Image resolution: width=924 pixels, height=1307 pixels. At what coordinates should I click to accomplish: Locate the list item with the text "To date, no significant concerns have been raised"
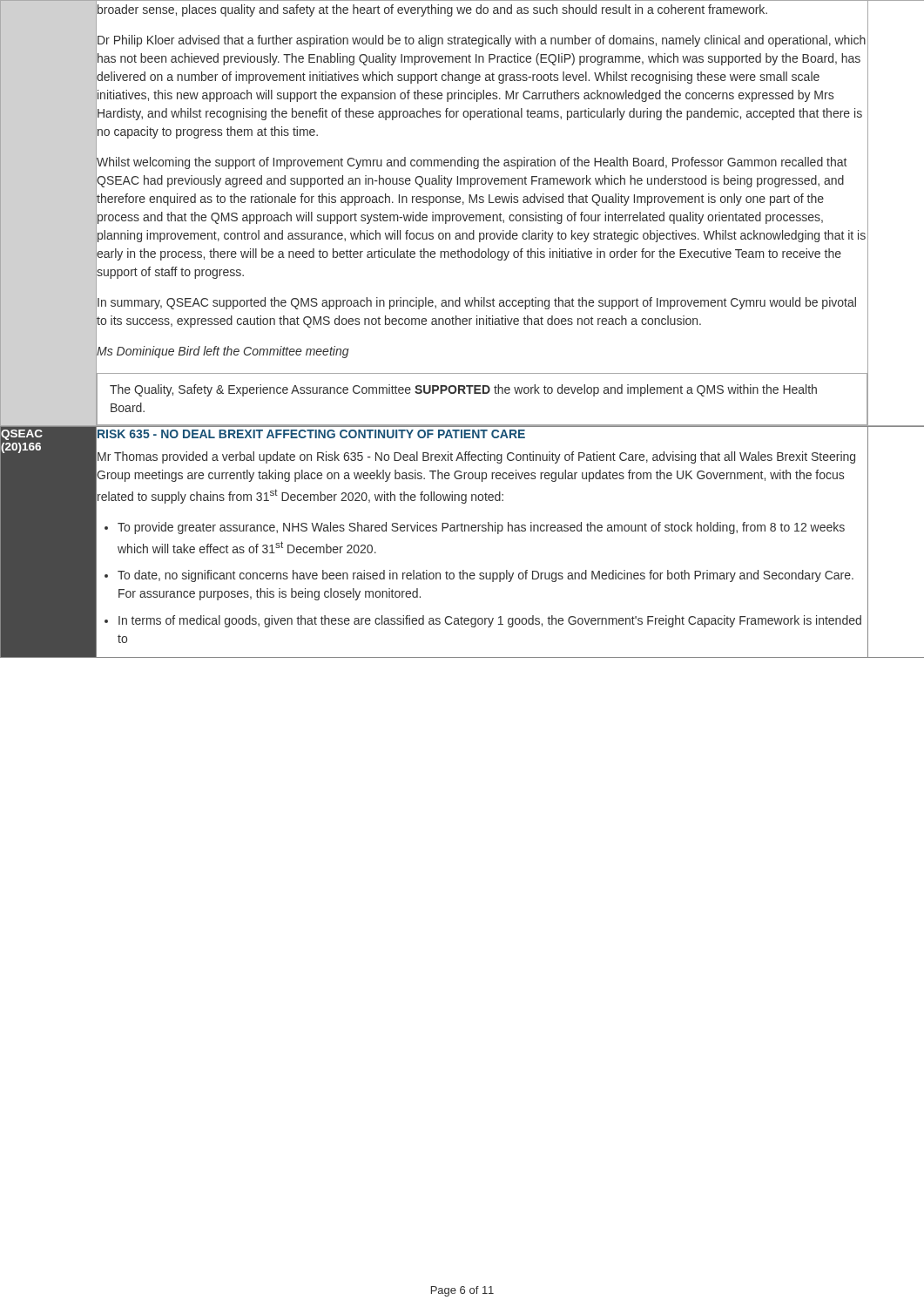486,584
